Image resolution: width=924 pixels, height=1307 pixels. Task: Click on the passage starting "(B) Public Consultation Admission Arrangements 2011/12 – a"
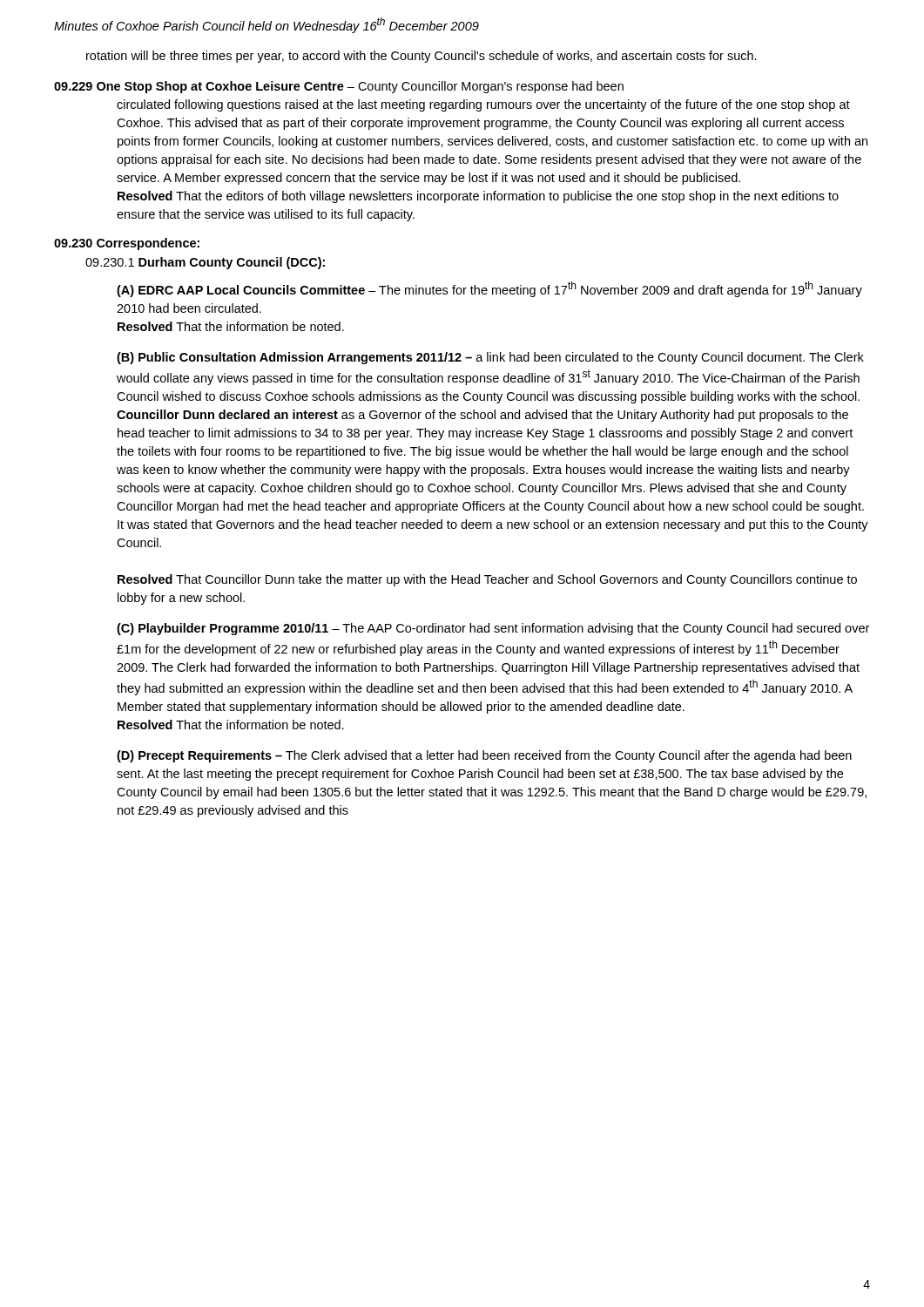[x=492, y=477]
